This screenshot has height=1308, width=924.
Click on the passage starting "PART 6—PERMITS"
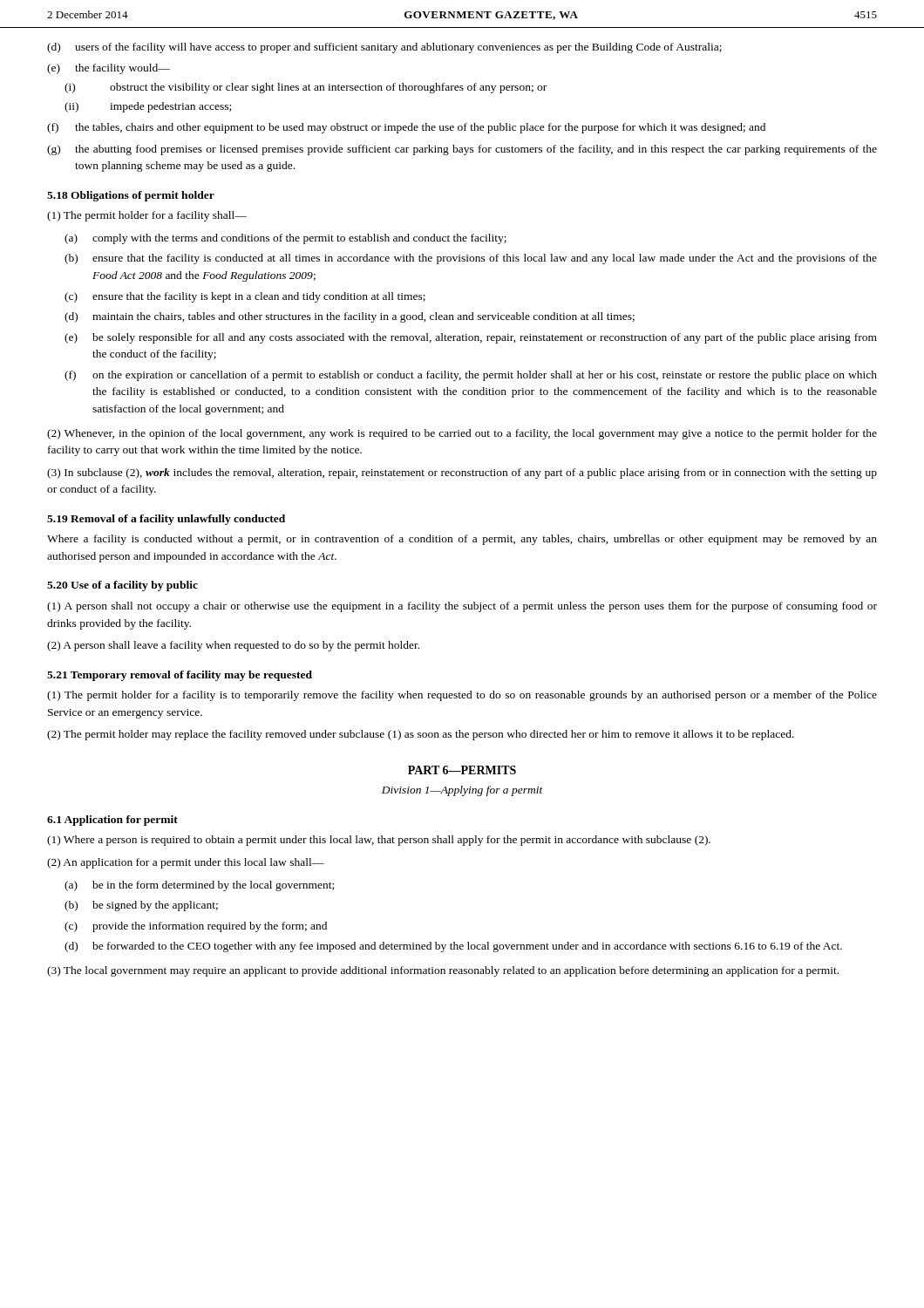(x=462, y=770)
